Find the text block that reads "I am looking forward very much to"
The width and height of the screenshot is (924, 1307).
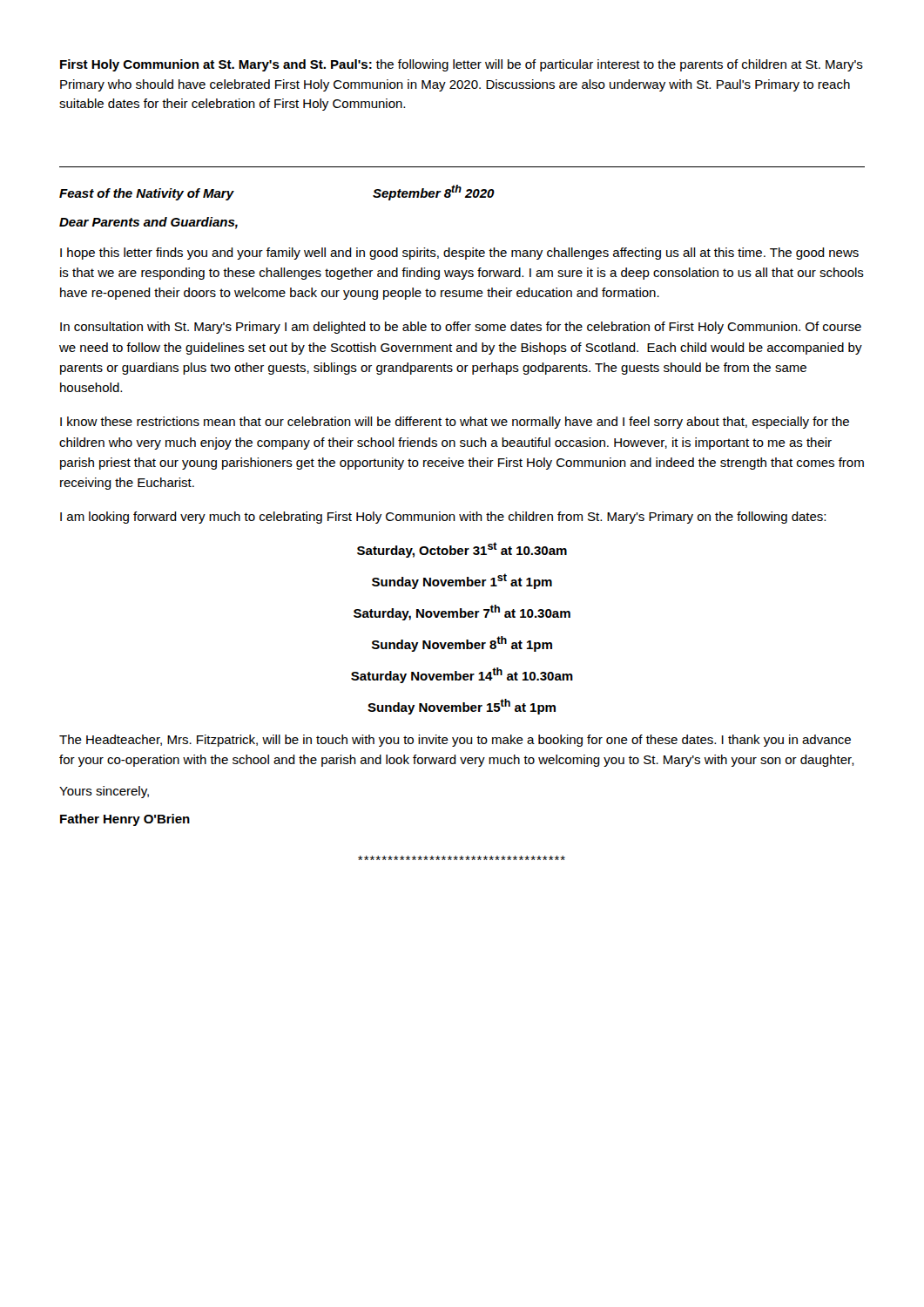coord(462,517)
